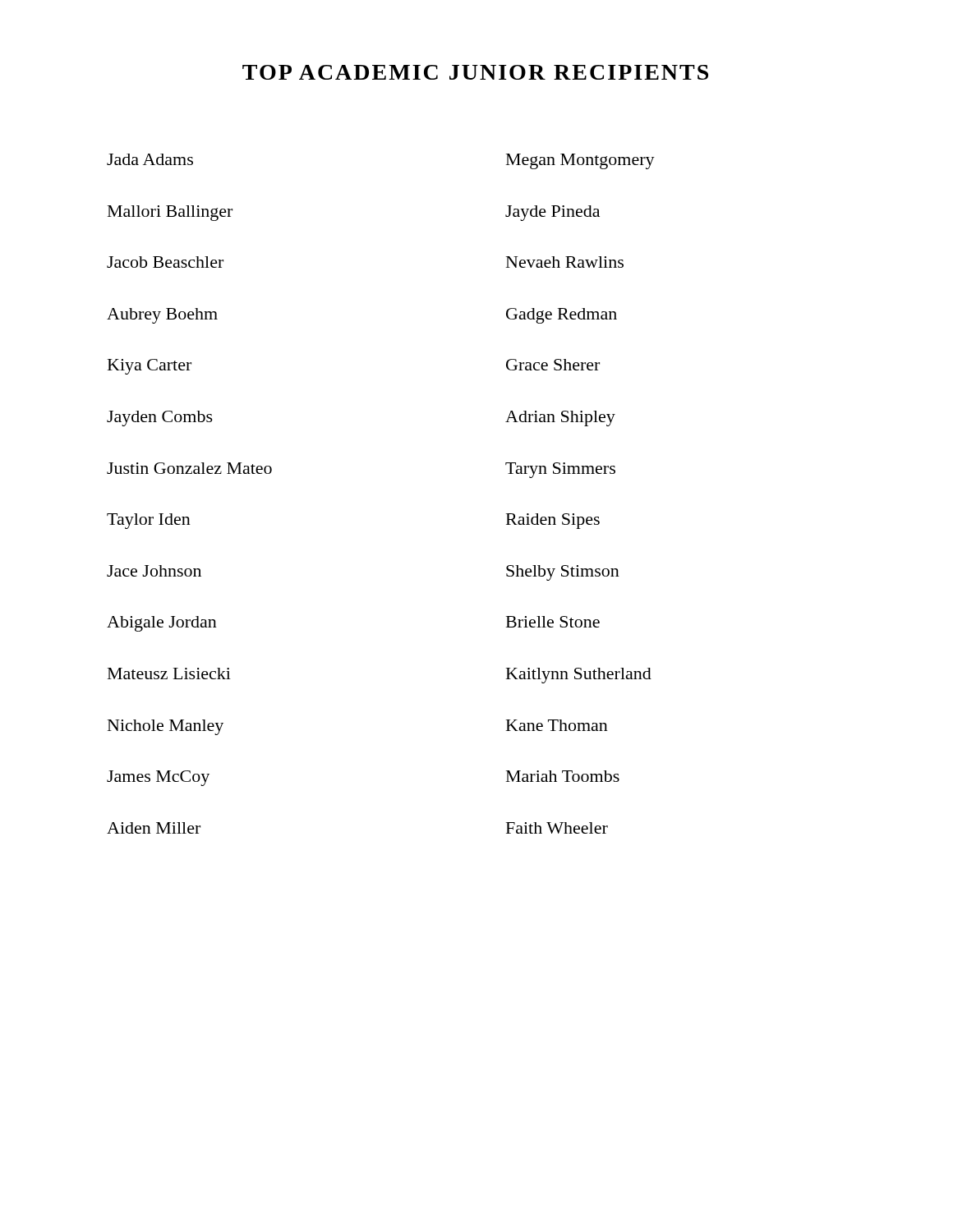Find the list item that says "Jayde Pineda"
Image resolution: width=953 pixels, height=1232 pixels.
553,210
